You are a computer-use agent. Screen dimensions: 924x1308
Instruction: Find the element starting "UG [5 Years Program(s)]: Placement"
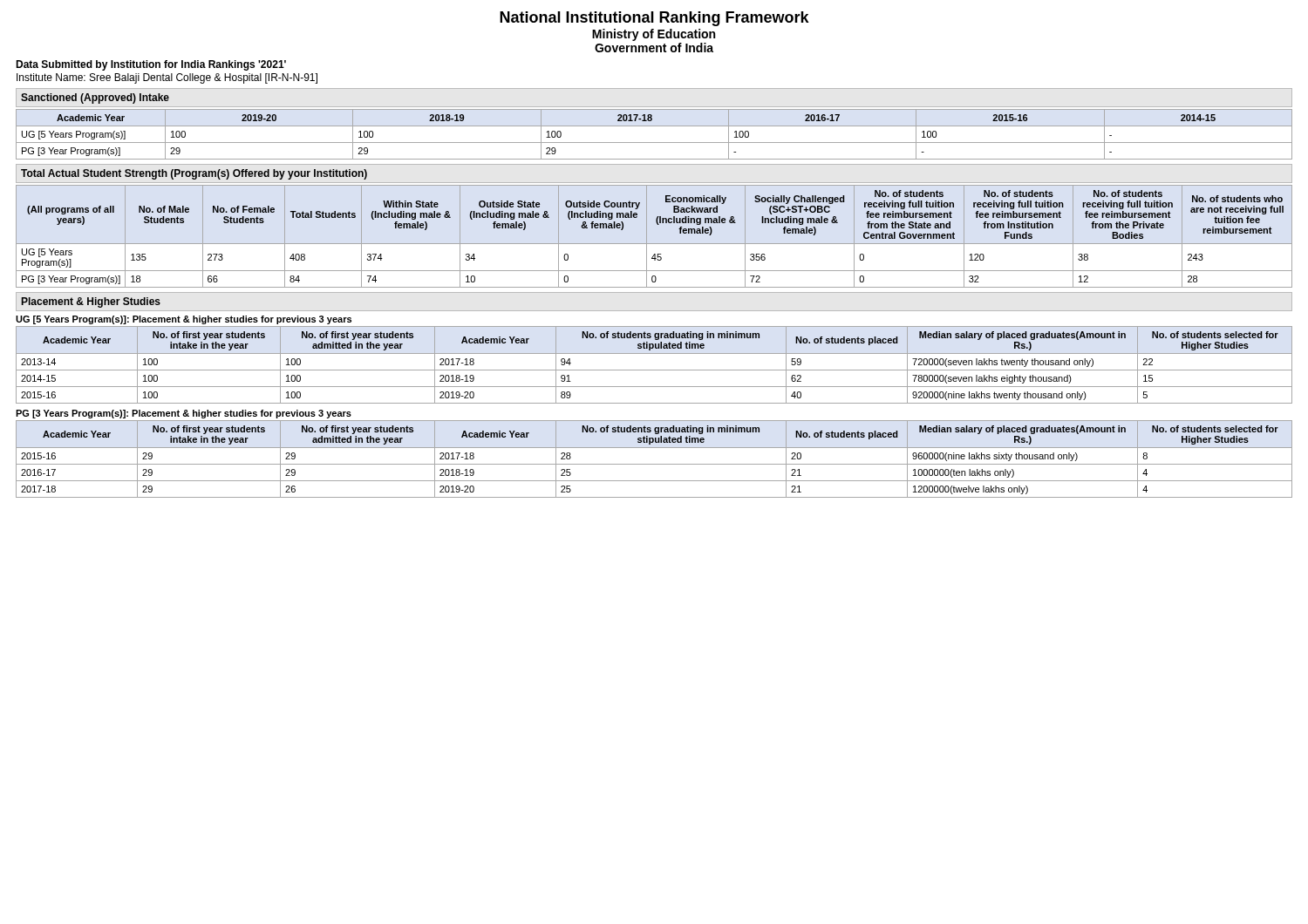pyautogui.click(x=184, y=319)
